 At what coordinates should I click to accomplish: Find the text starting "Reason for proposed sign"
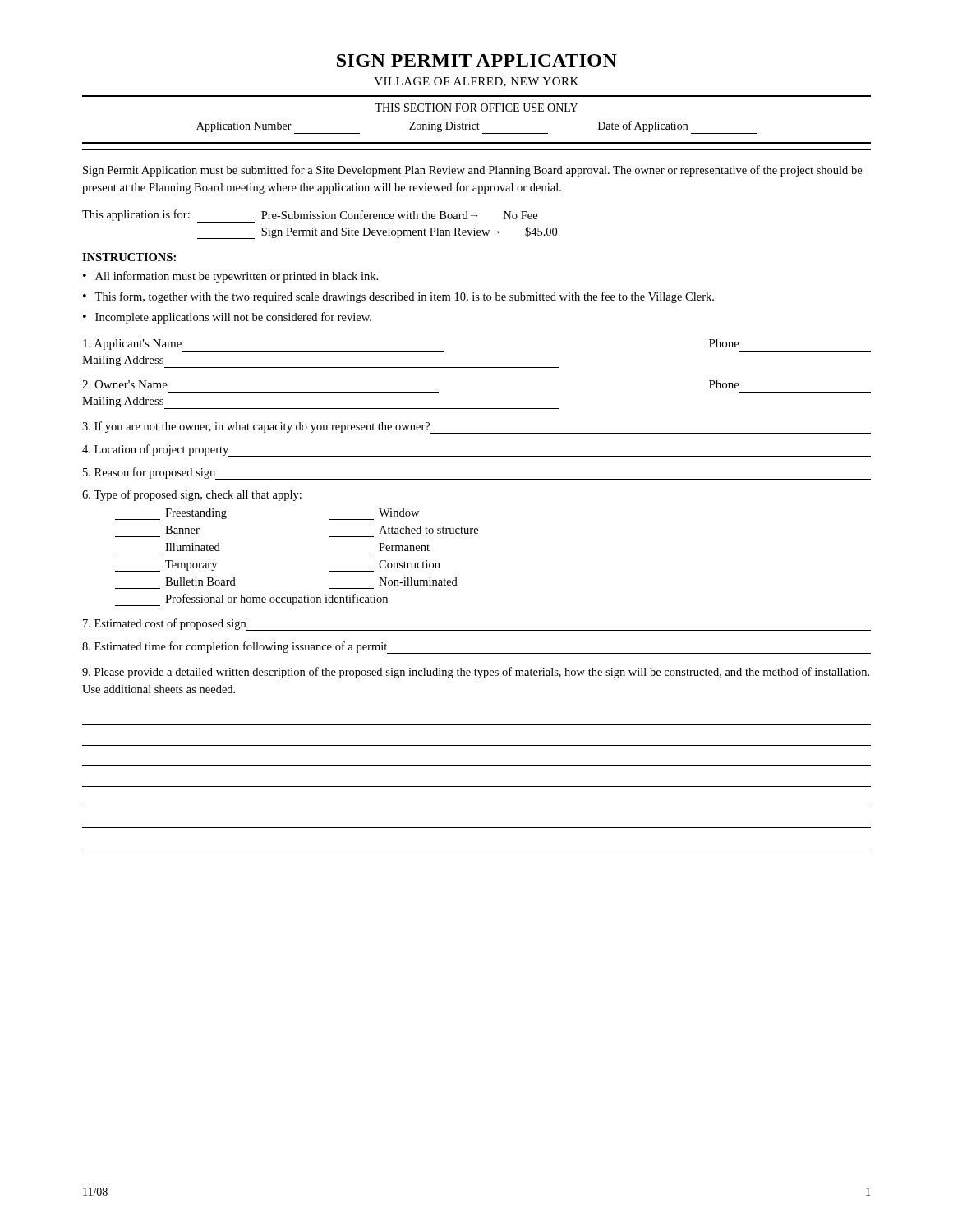476,473
